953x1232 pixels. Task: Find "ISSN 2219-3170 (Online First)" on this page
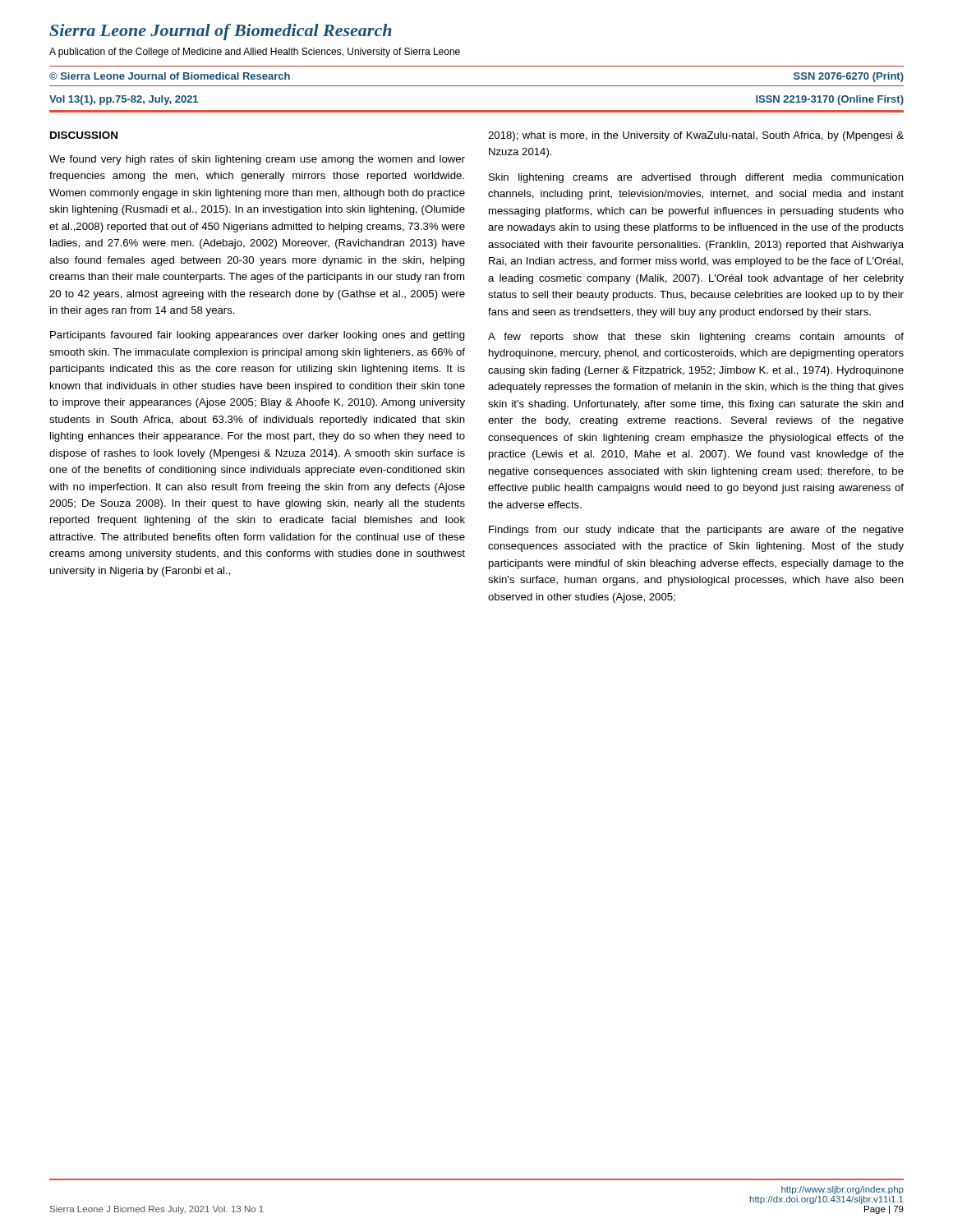tap(830, 99)
